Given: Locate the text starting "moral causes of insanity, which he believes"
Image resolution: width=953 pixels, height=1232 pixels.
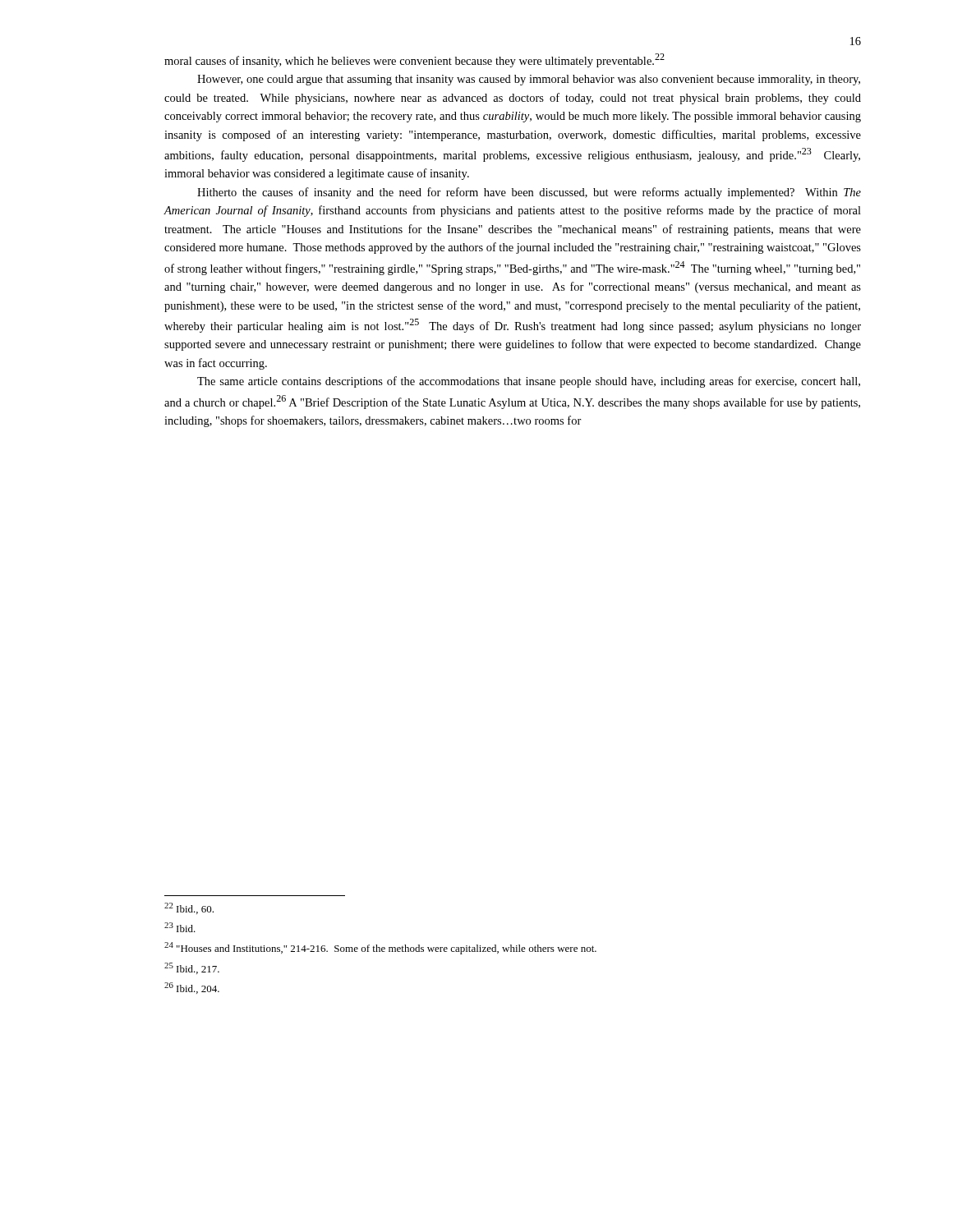Looking at the screenshot, I should coord(513,240).
